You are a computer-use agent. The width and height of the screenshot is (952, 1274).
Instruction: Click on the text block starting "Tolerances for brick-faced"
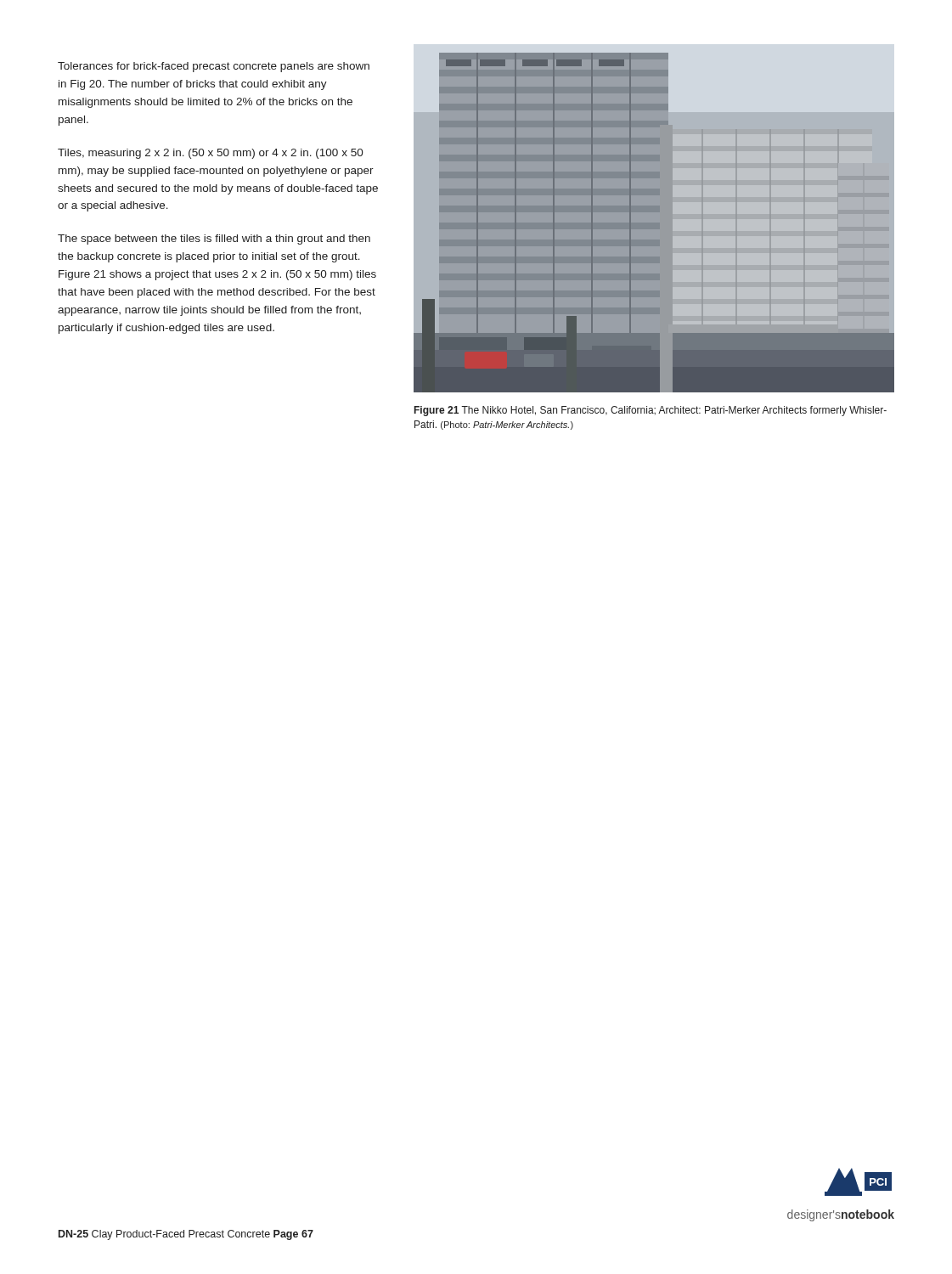pos(219,93)
